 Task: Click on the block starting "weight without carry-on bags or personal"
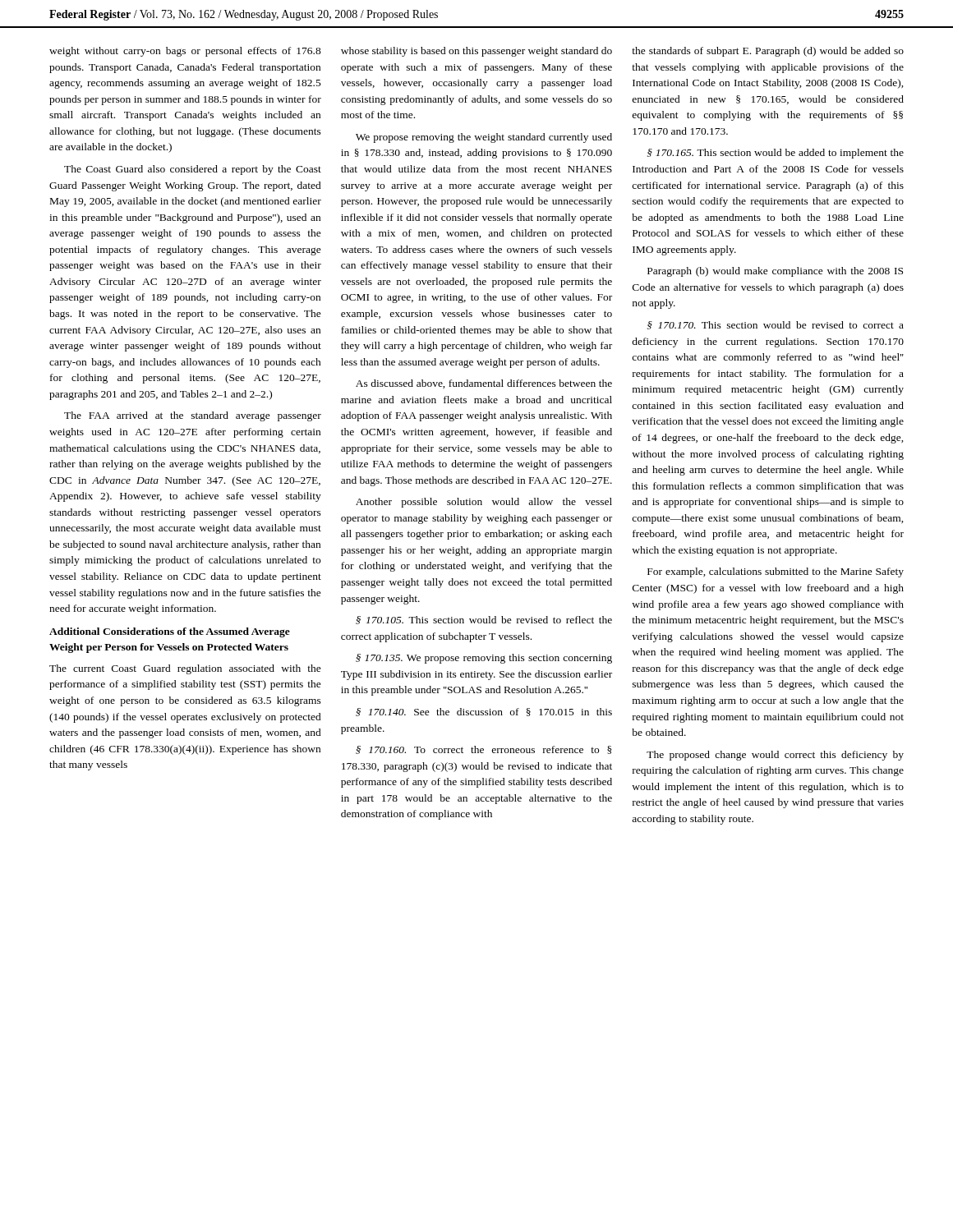click(185, 330)
